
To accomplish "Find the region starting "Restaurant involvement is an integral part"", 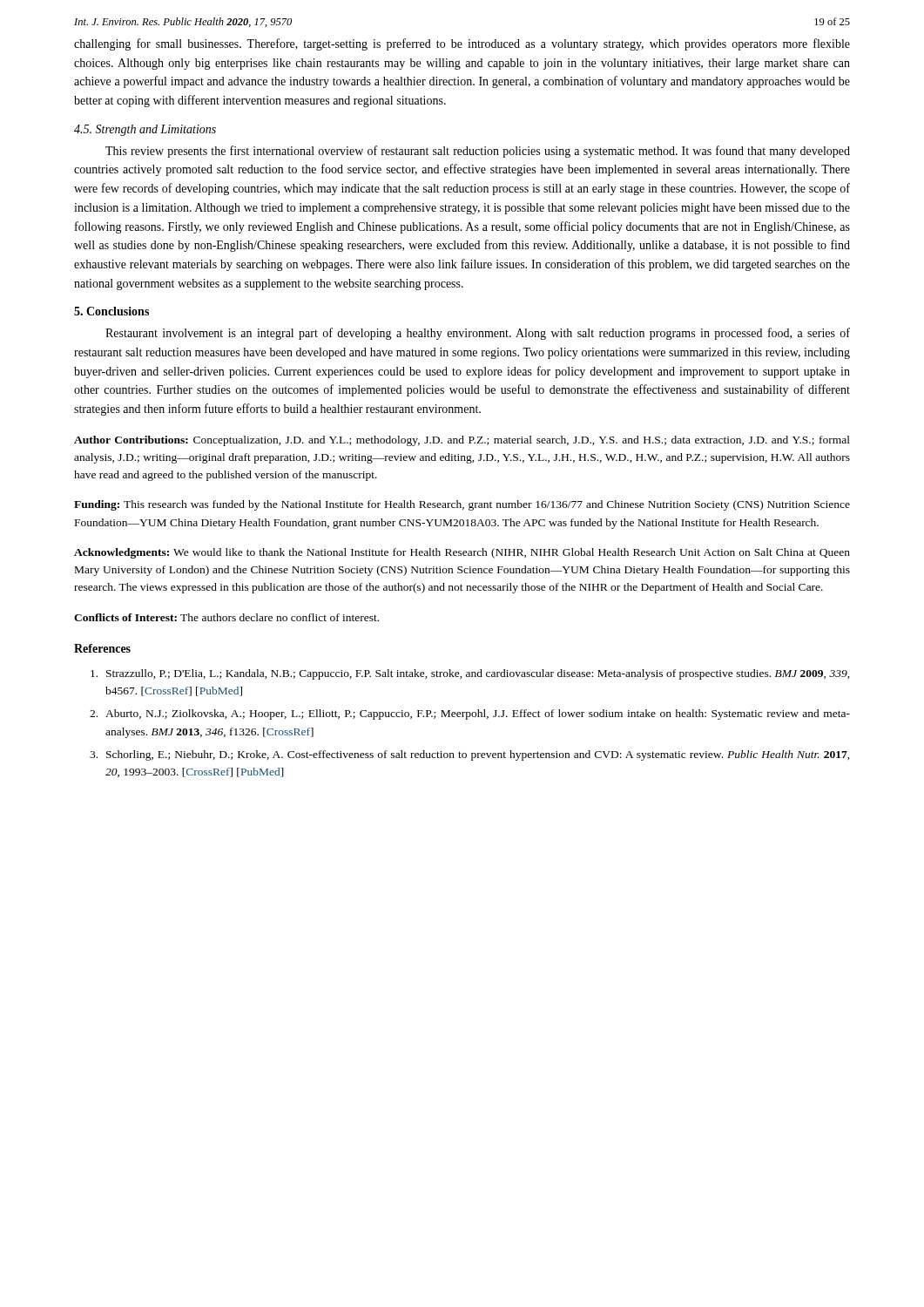I will point(462,372).
